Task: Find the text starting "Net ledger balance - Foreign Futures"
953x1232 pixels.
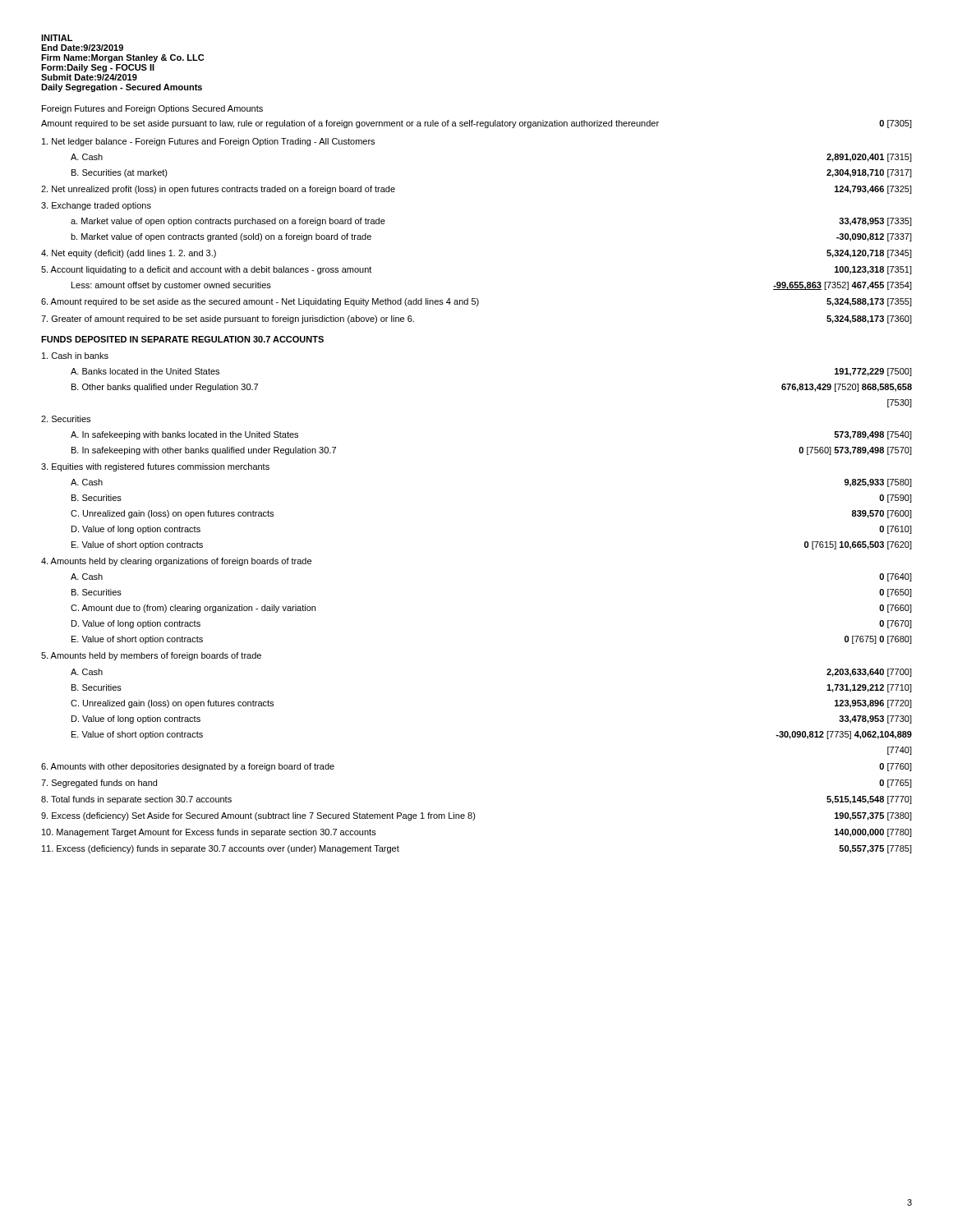Action: (208, 142)
